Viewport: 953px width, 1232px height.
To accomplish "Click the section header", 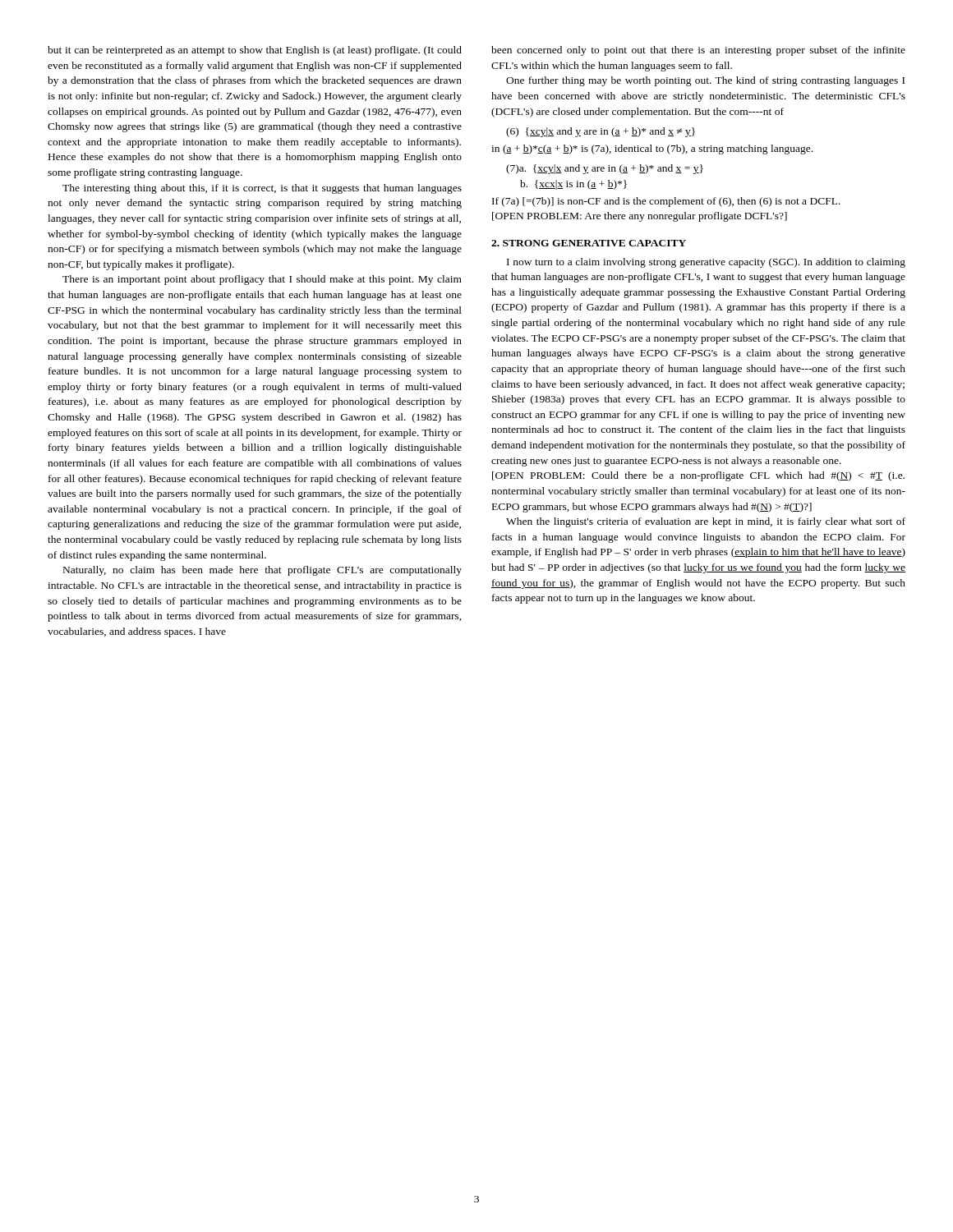I will click(589, 243).
